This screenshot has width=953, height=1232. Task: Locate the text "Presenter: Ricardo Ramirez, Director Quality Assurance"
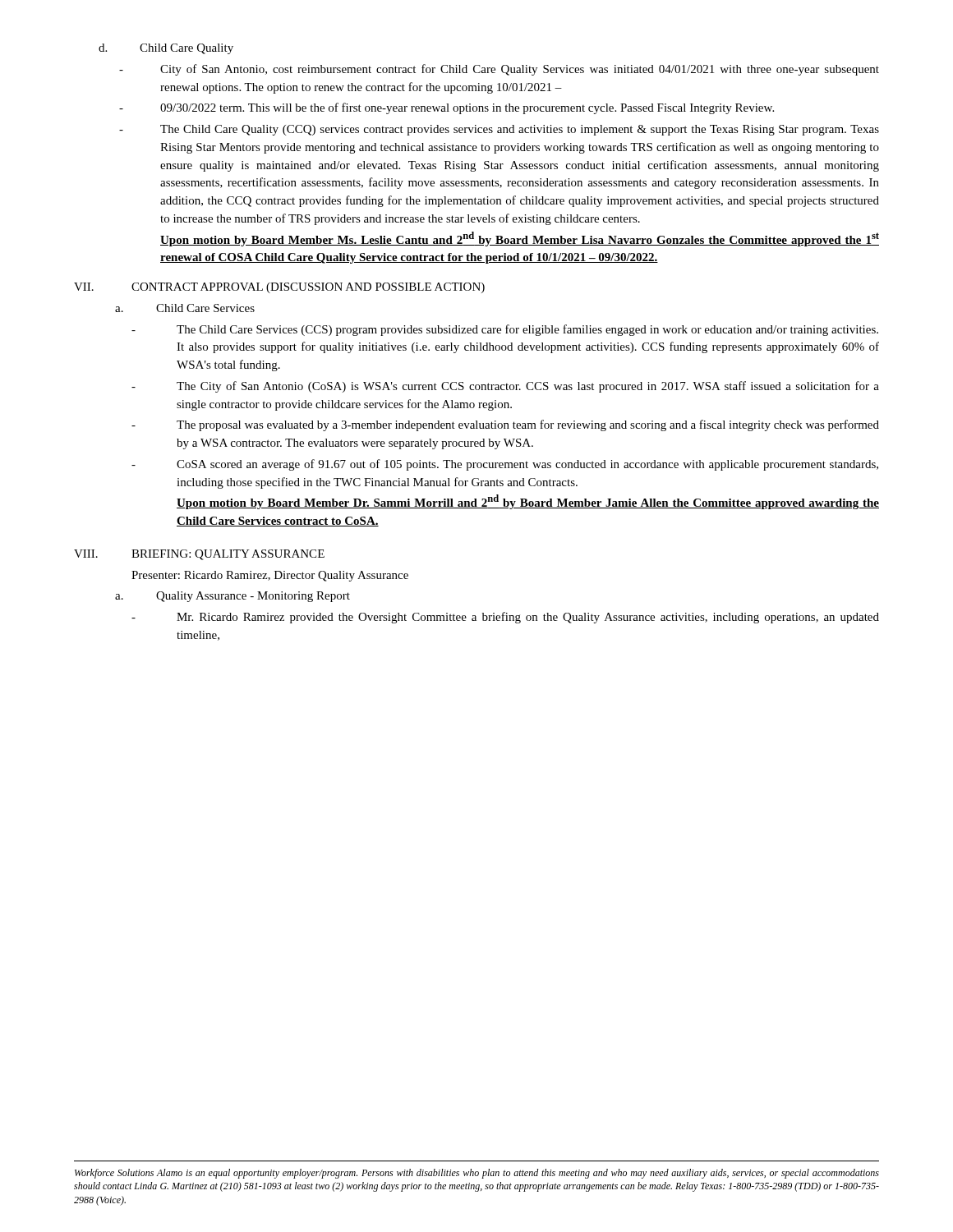270,575
